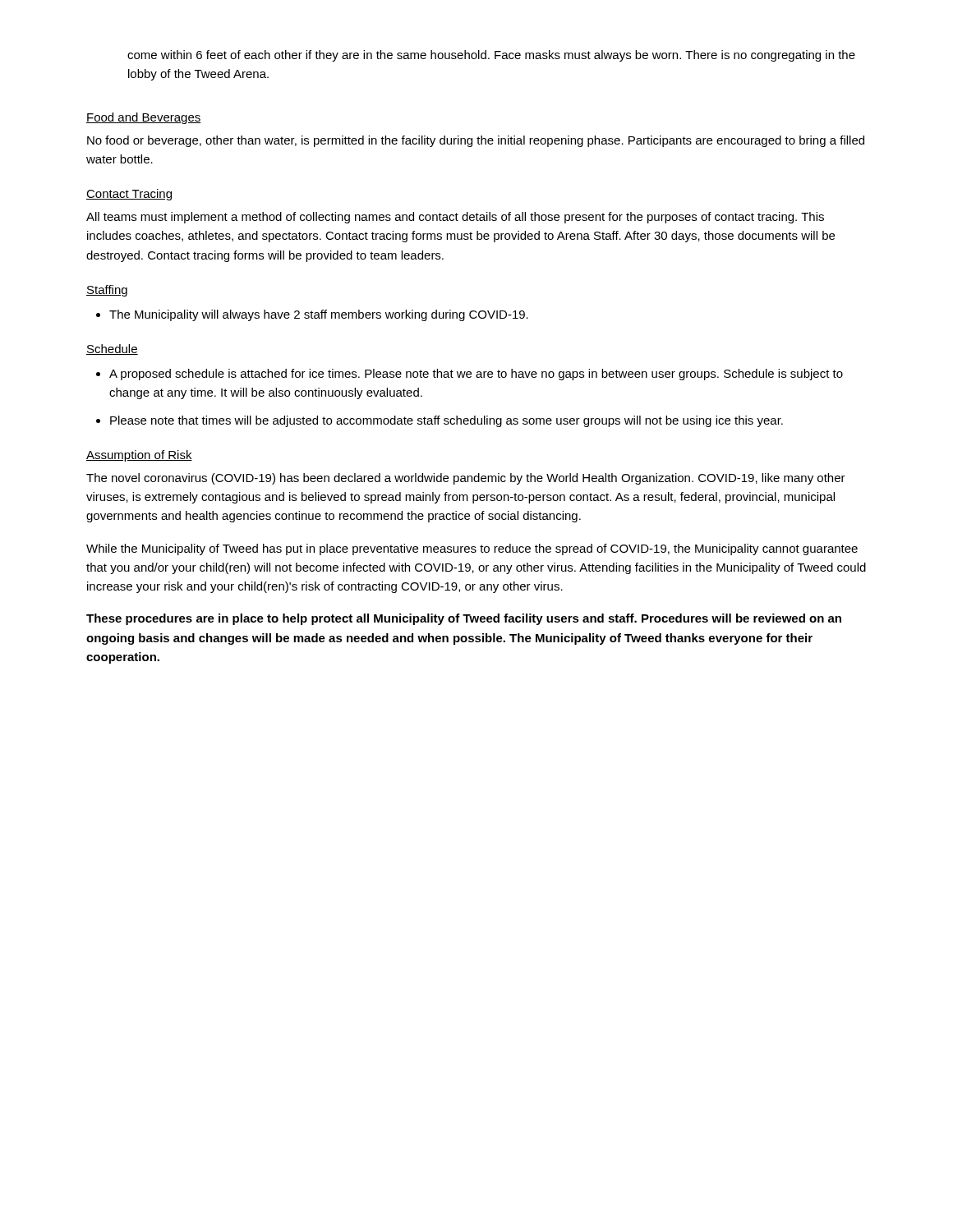Locate the text "Food and Beverages"
The image size is (953, 1232).
pos(143,117)
